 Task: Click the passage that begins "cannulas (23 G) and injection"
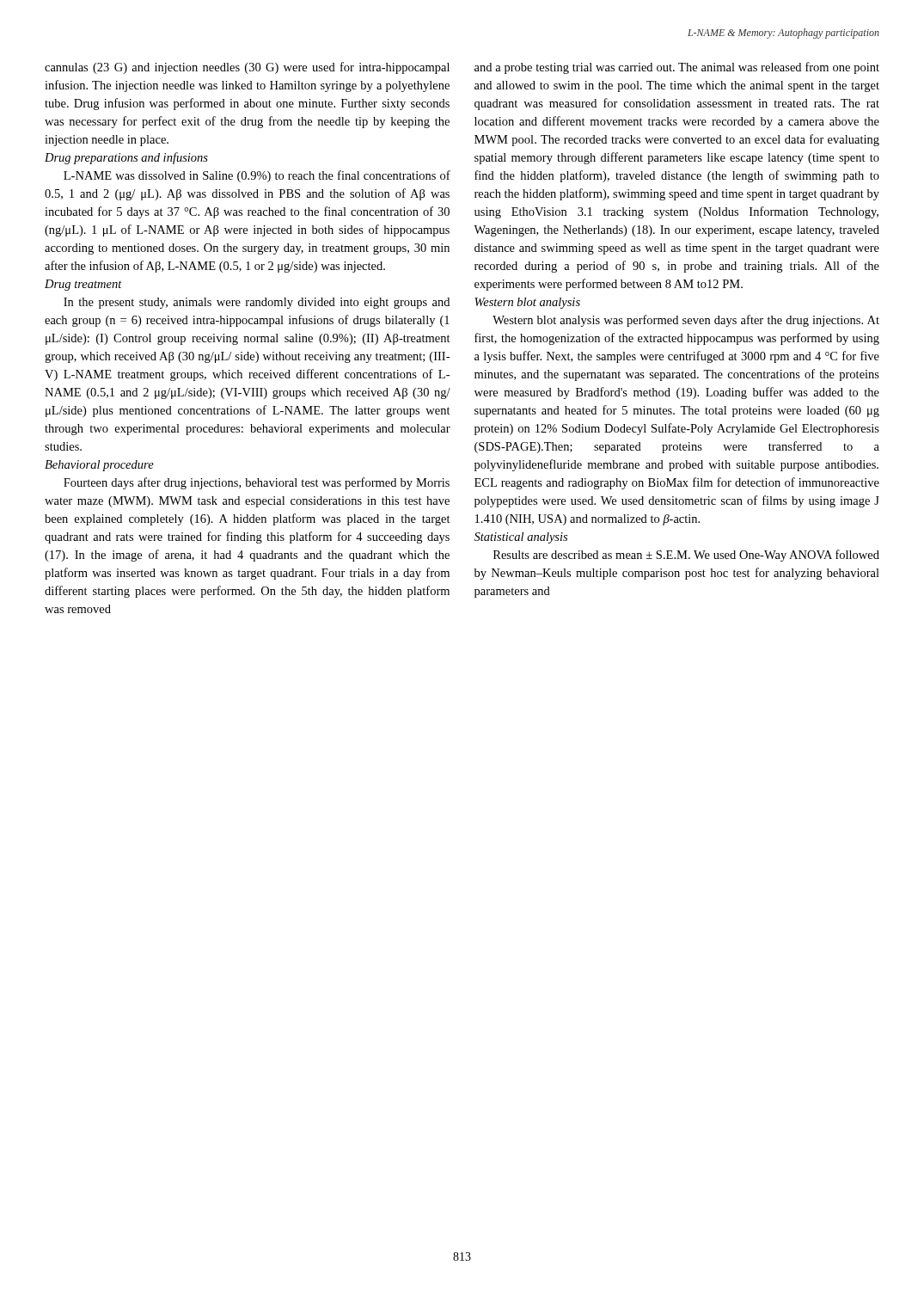tap(247, 104)
